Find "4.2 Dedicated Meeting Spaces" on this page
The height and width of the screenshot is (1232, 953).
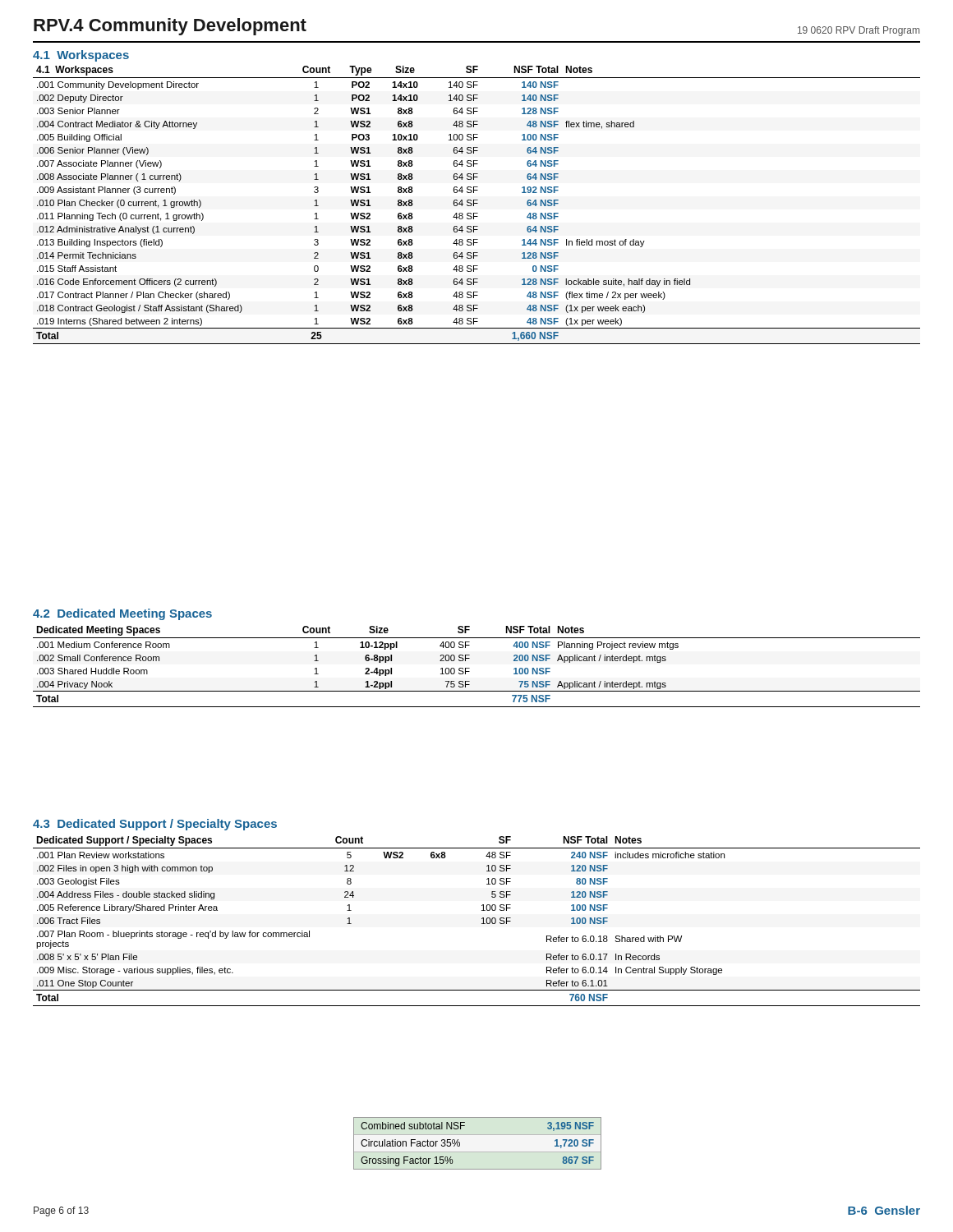tap(123, 613)
